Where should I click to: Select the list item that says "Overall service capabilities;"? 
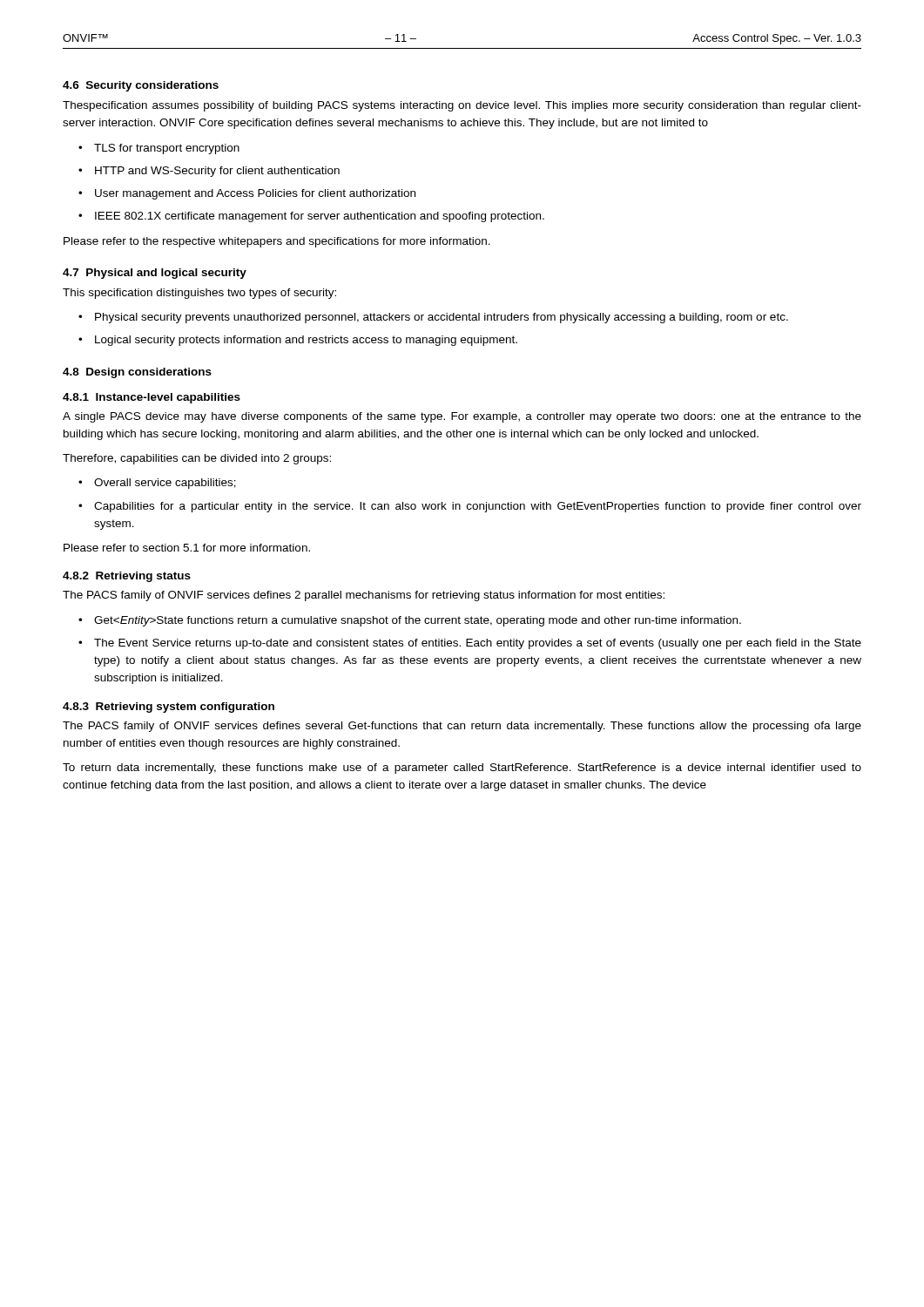pos(165,483)
